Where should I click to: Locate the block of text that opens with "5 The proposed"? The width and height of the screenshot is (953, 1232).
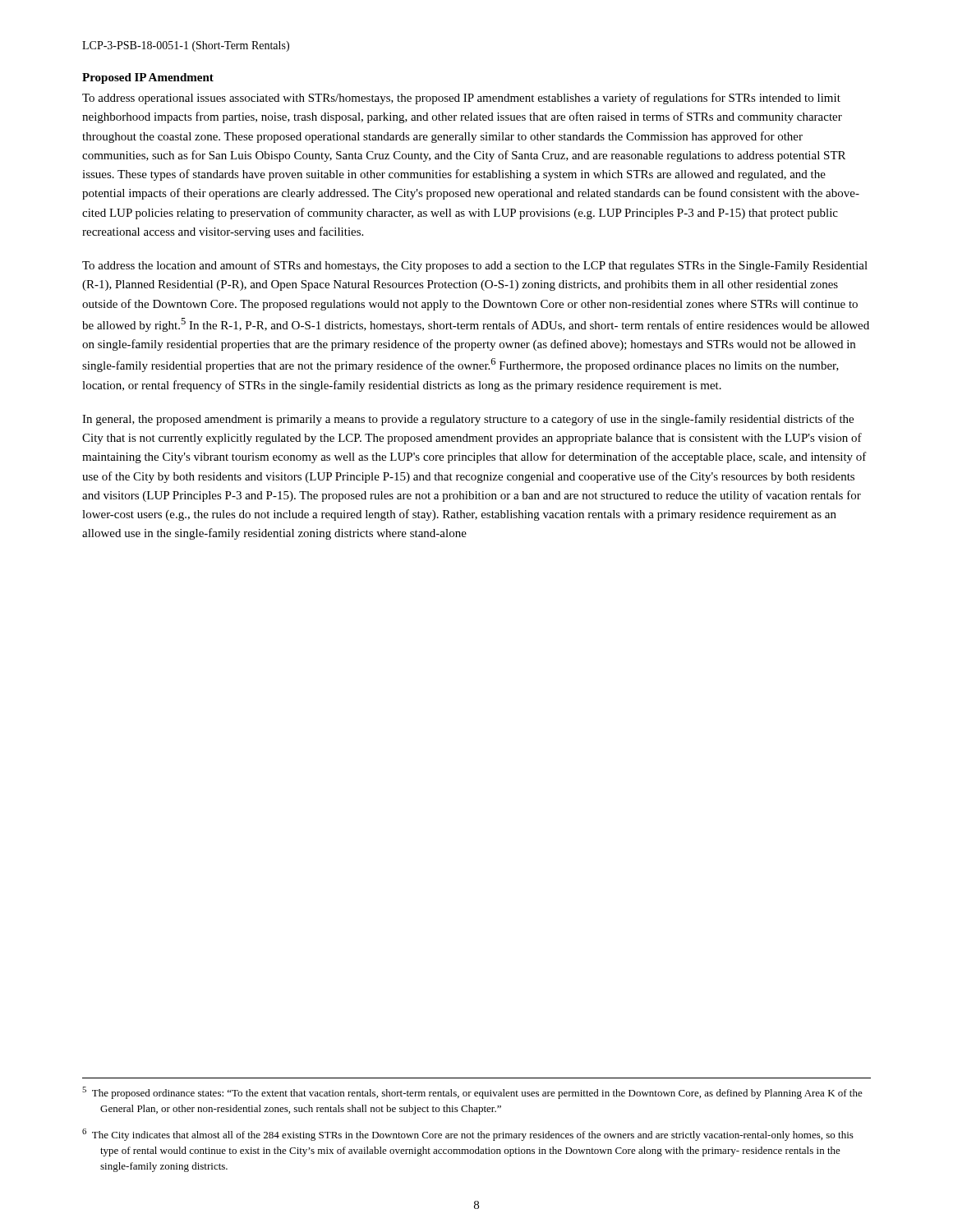(472, 1100)
